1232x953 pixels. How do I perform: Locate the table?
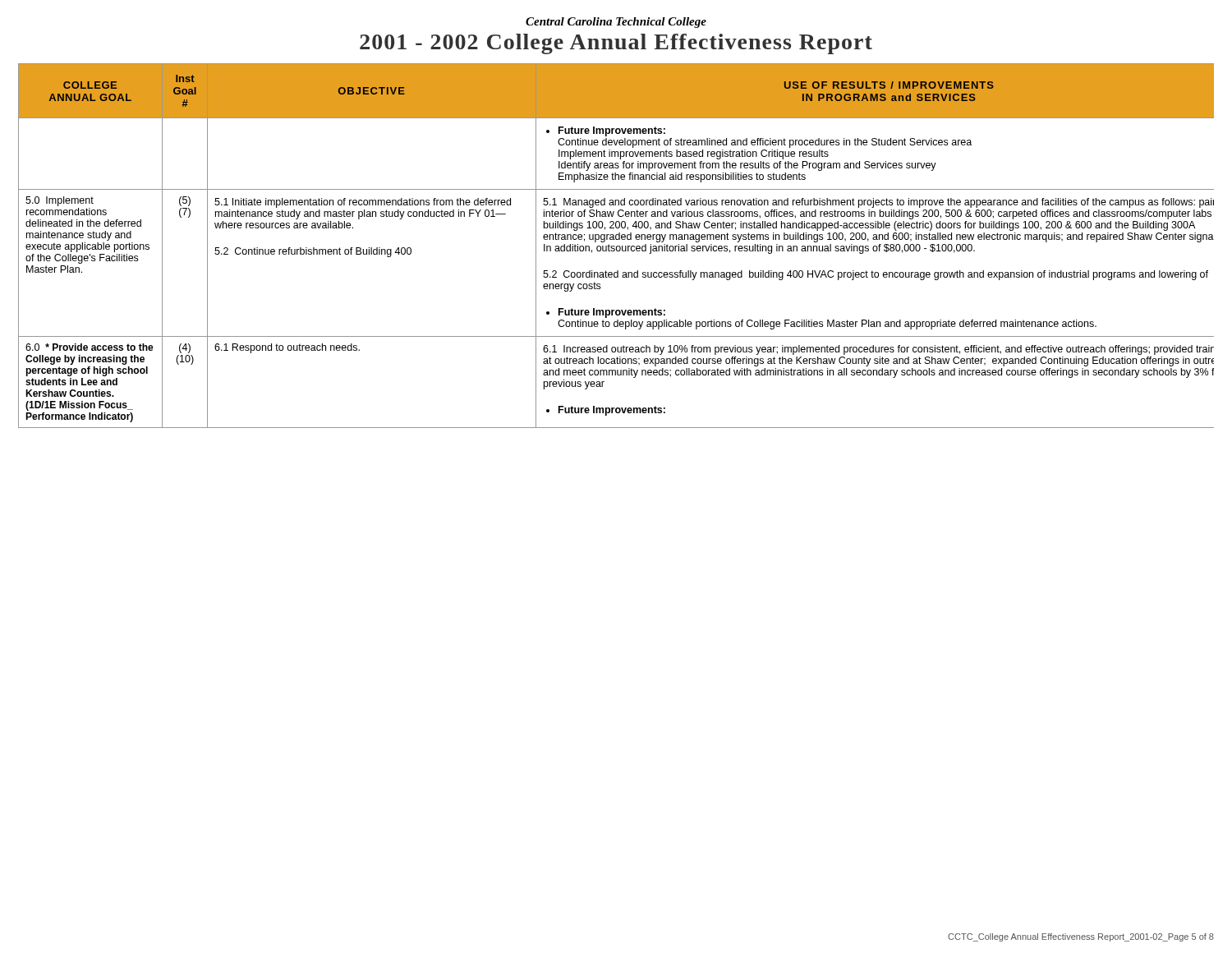(616, 495)
